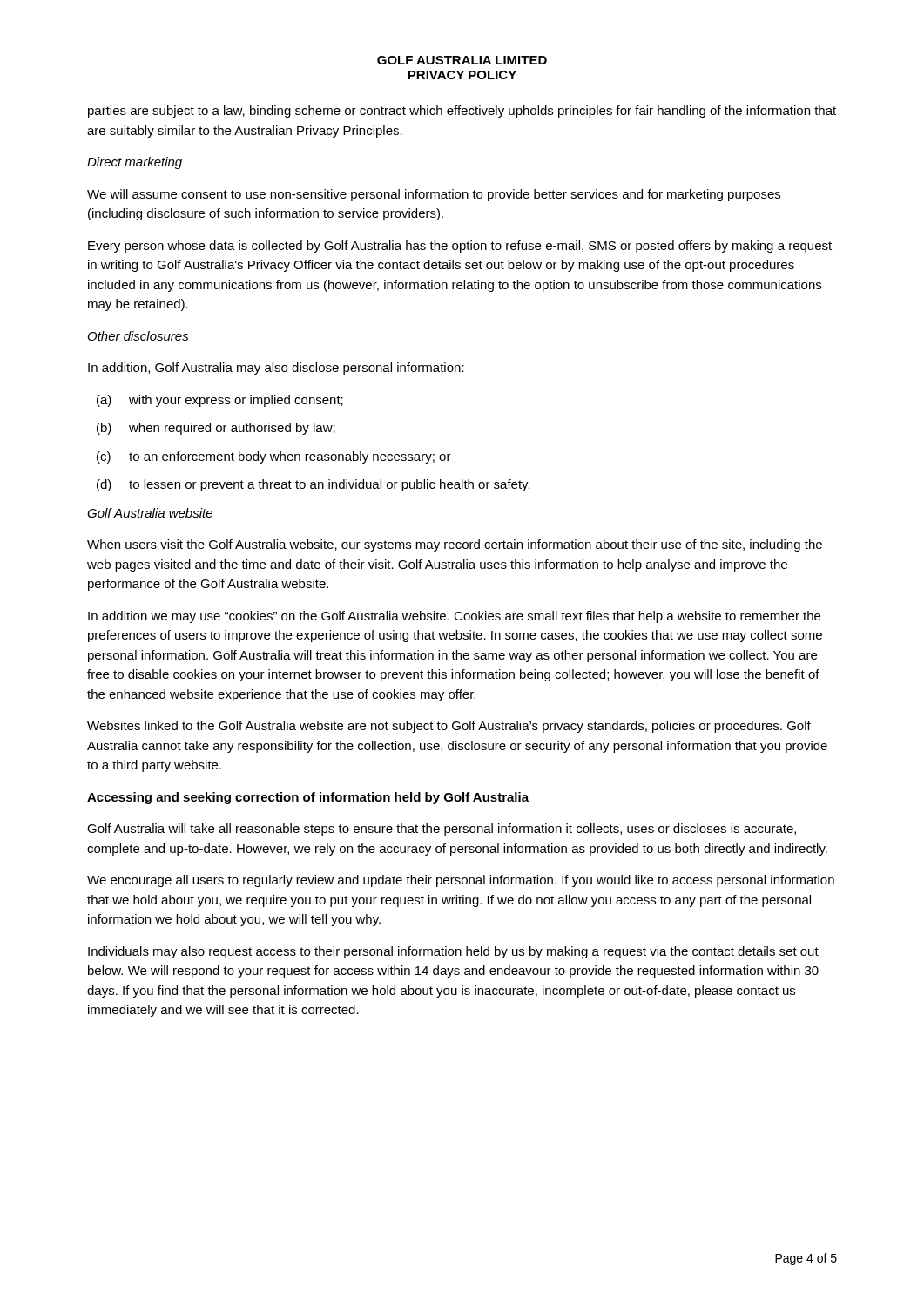
Task: Select the section header with the text "Direct marketing"
Action: coord(135,163)
